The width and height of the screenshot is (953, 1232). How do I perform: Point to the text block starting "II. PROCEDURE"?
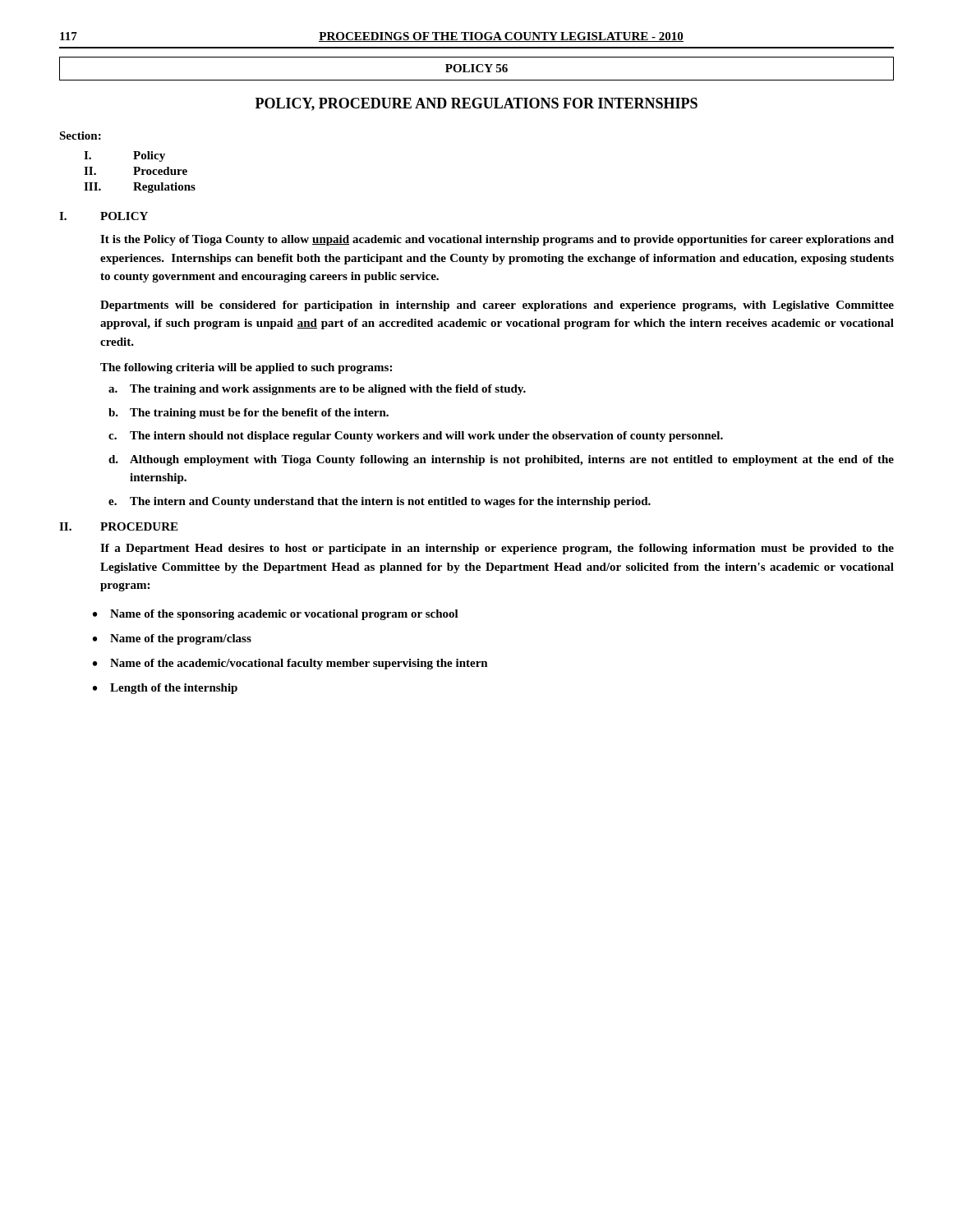coord(119,527)
